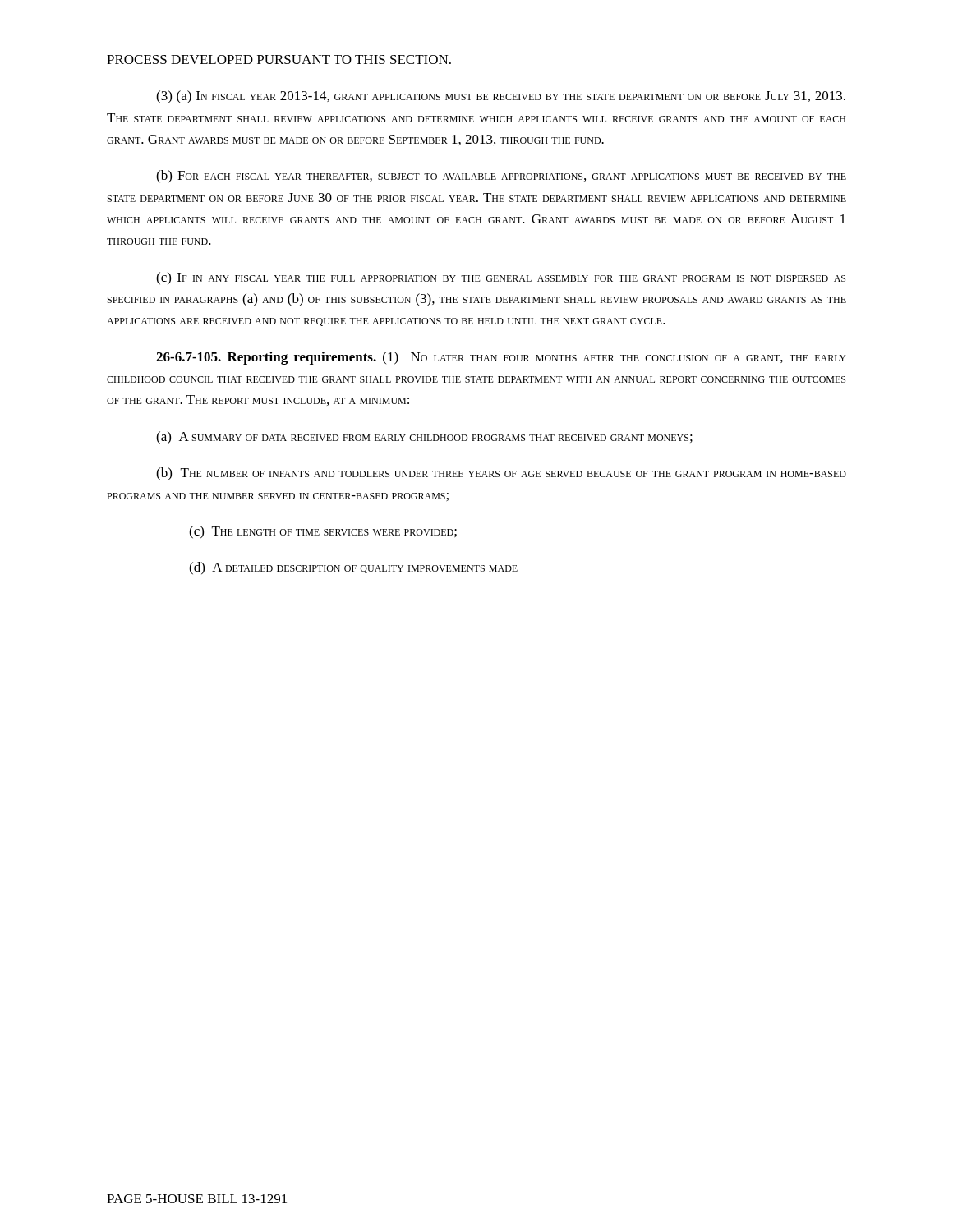
Task: Navigate to the text starting "(b) For each fiscal year"
Action: click(x=476, y=208)
